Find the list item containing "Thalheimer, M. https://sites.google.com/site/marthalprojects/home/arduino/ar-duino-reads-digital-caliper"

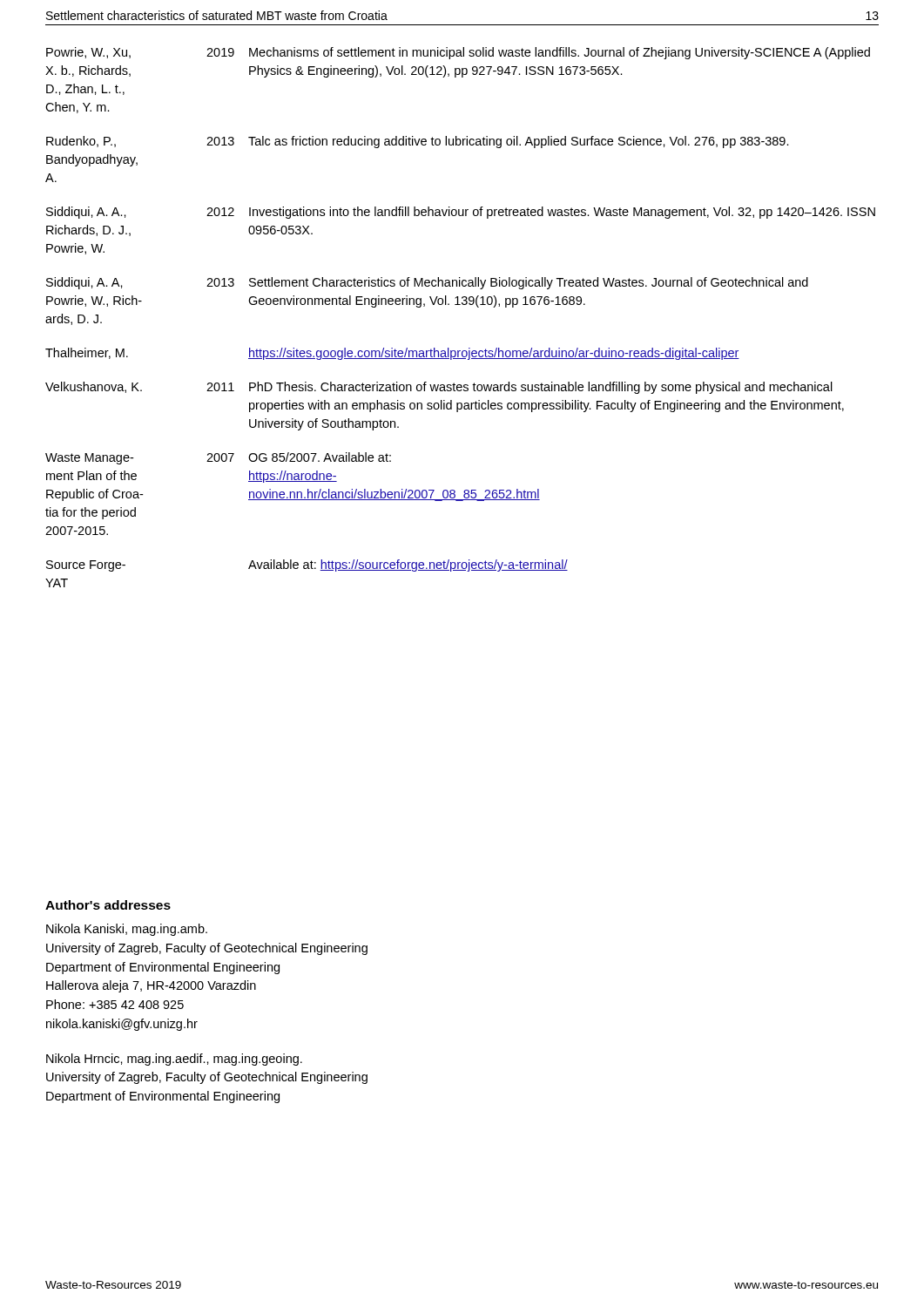(462, 354)
